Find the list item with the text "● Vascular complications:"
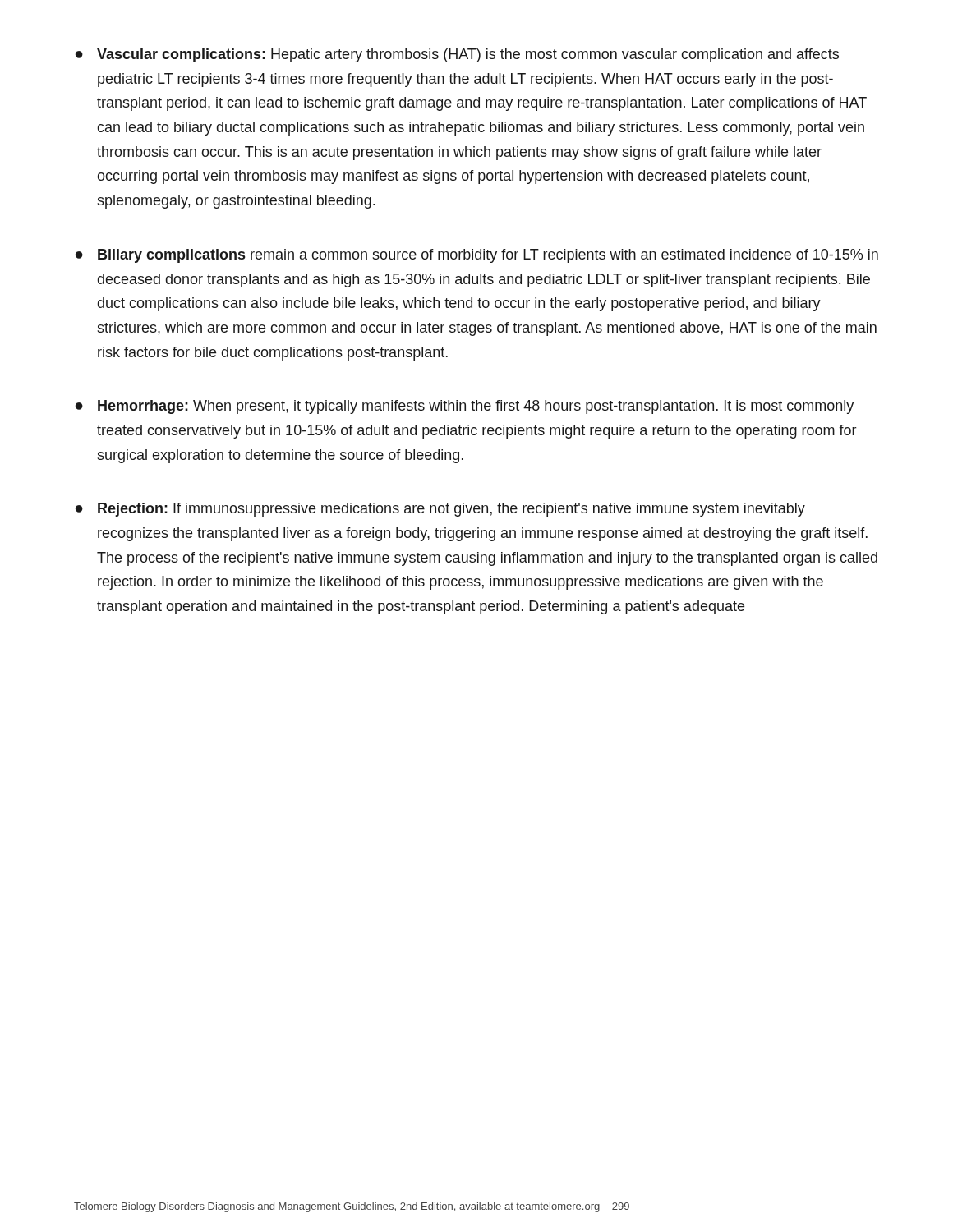 coord(476,128)
